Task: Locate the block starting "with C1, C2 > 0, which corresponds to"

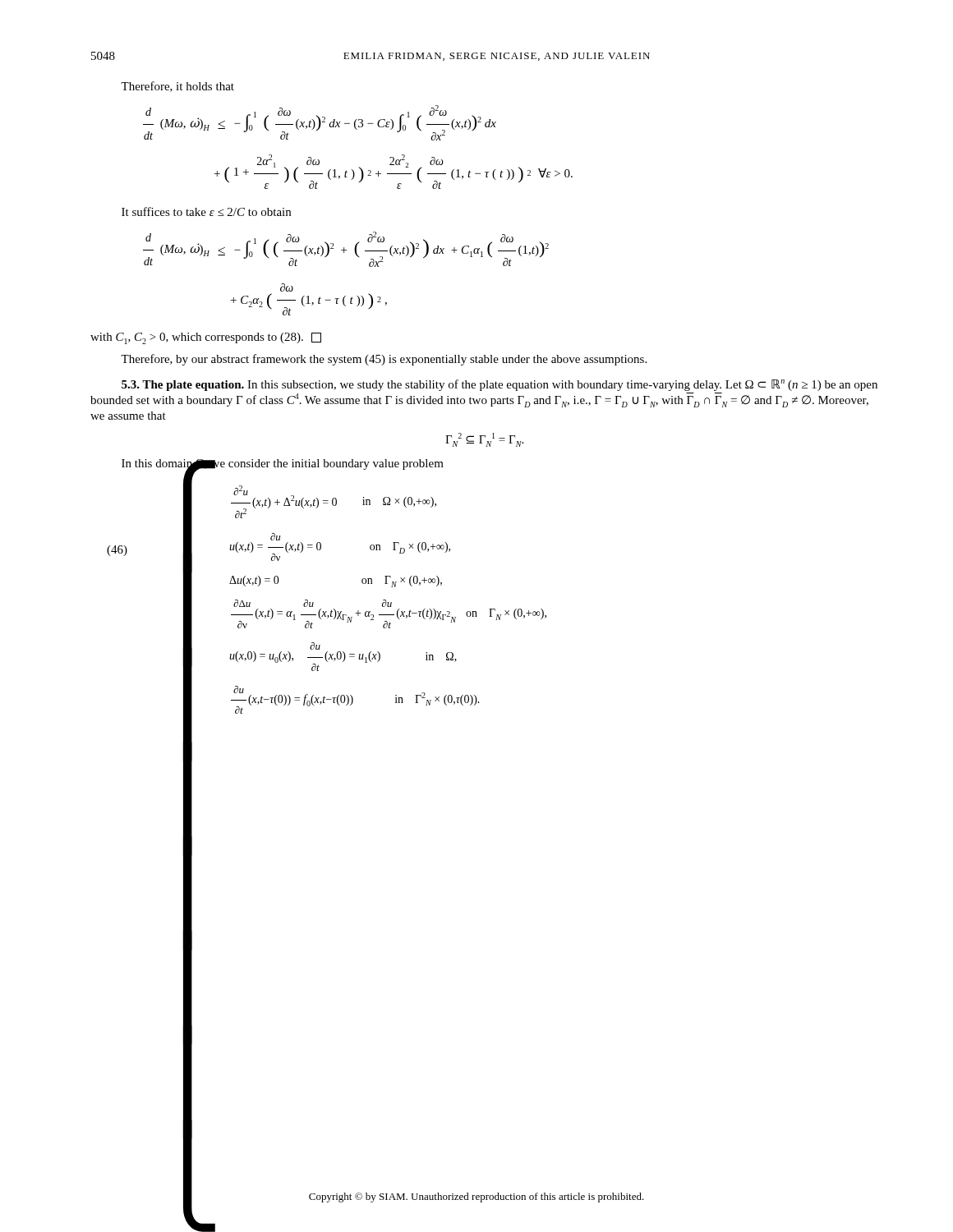Action: point(206,338)
